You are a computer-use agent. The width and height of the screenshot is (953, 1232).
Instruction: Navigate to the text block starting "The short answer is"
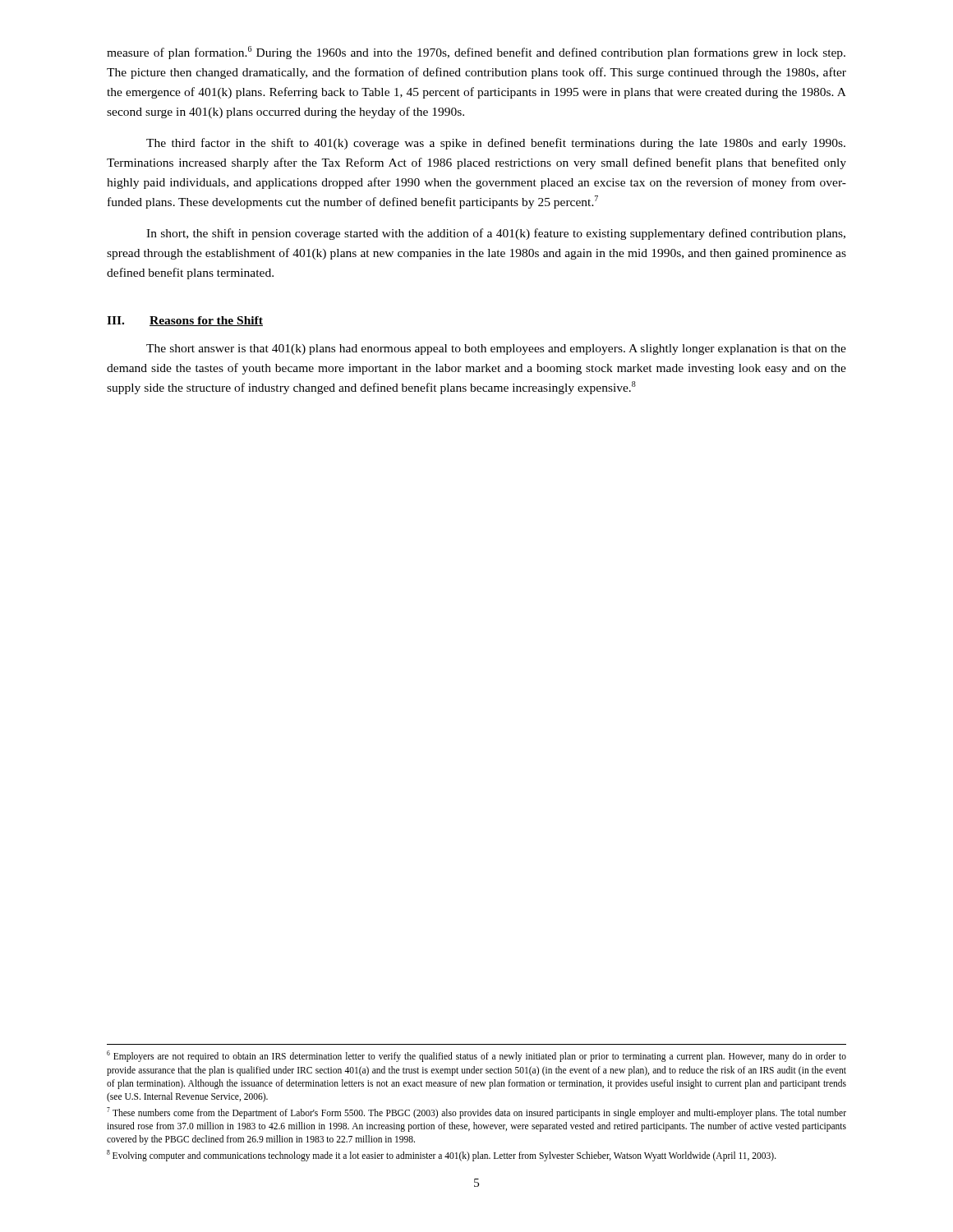click(x=476, y=368)
